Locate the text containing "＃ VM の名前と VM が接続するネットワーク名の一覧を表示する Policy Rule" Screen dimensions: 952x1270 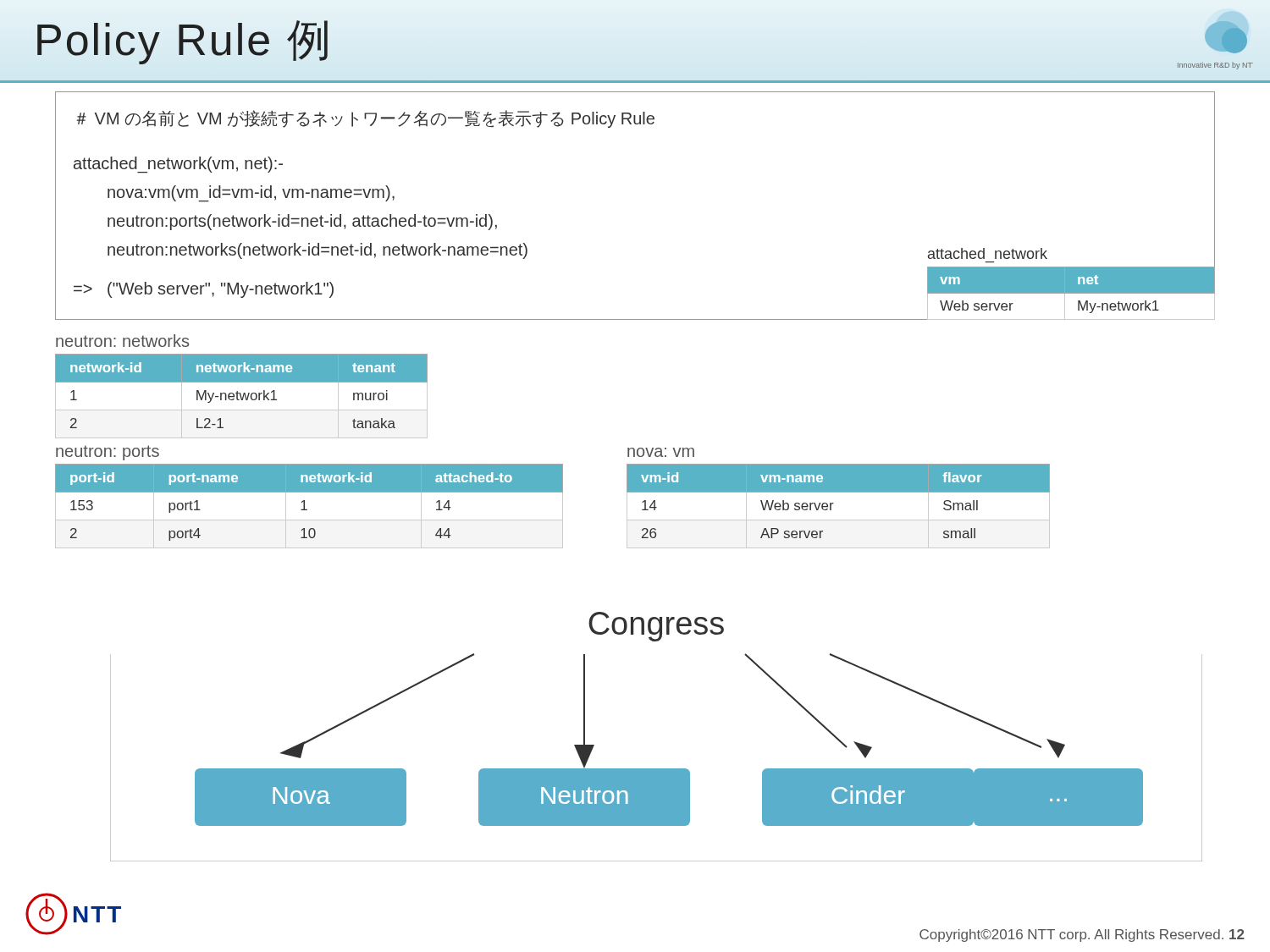tap(364, 118)
